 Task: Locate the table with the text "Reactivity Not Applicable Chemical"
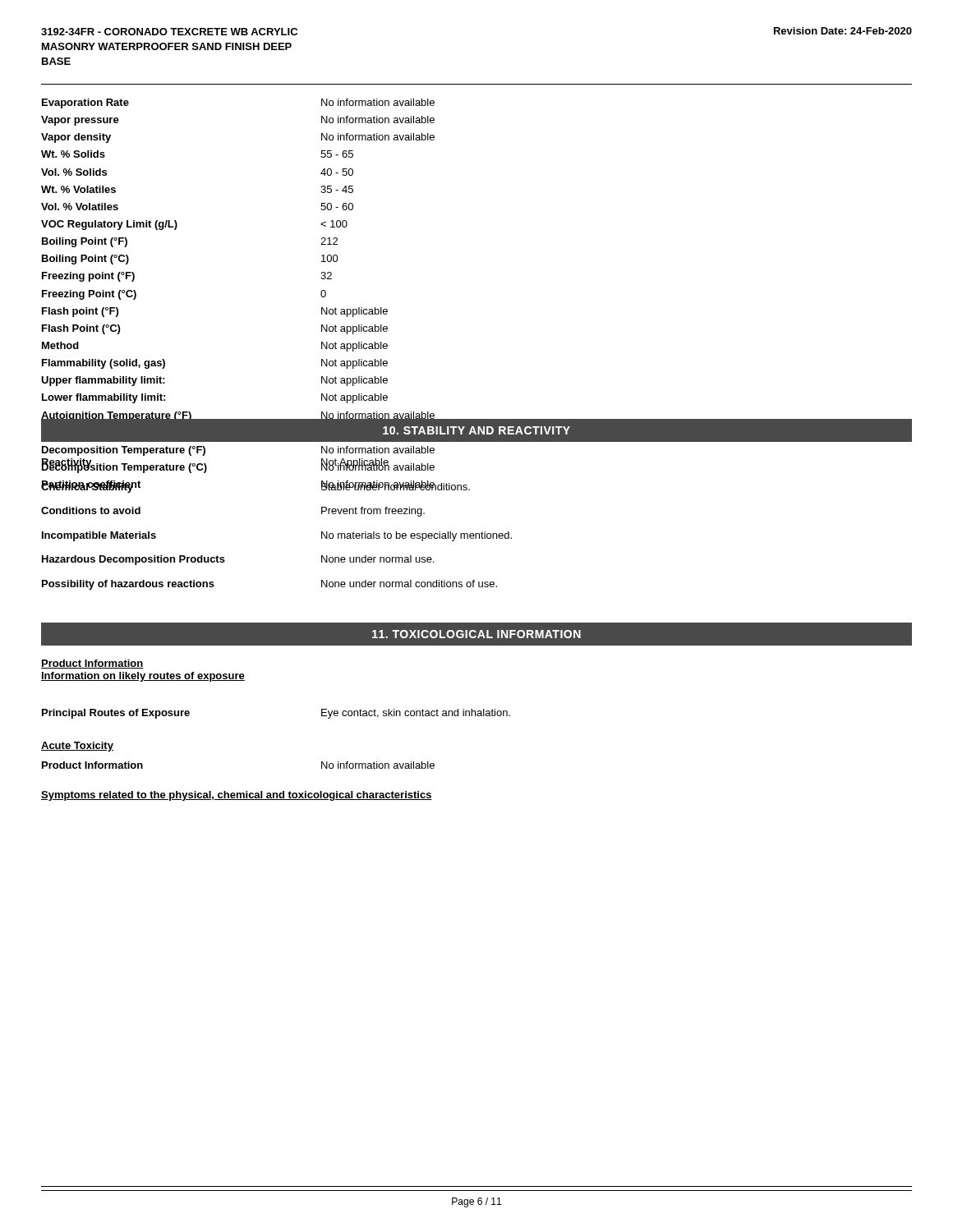(x=476, y=523)
